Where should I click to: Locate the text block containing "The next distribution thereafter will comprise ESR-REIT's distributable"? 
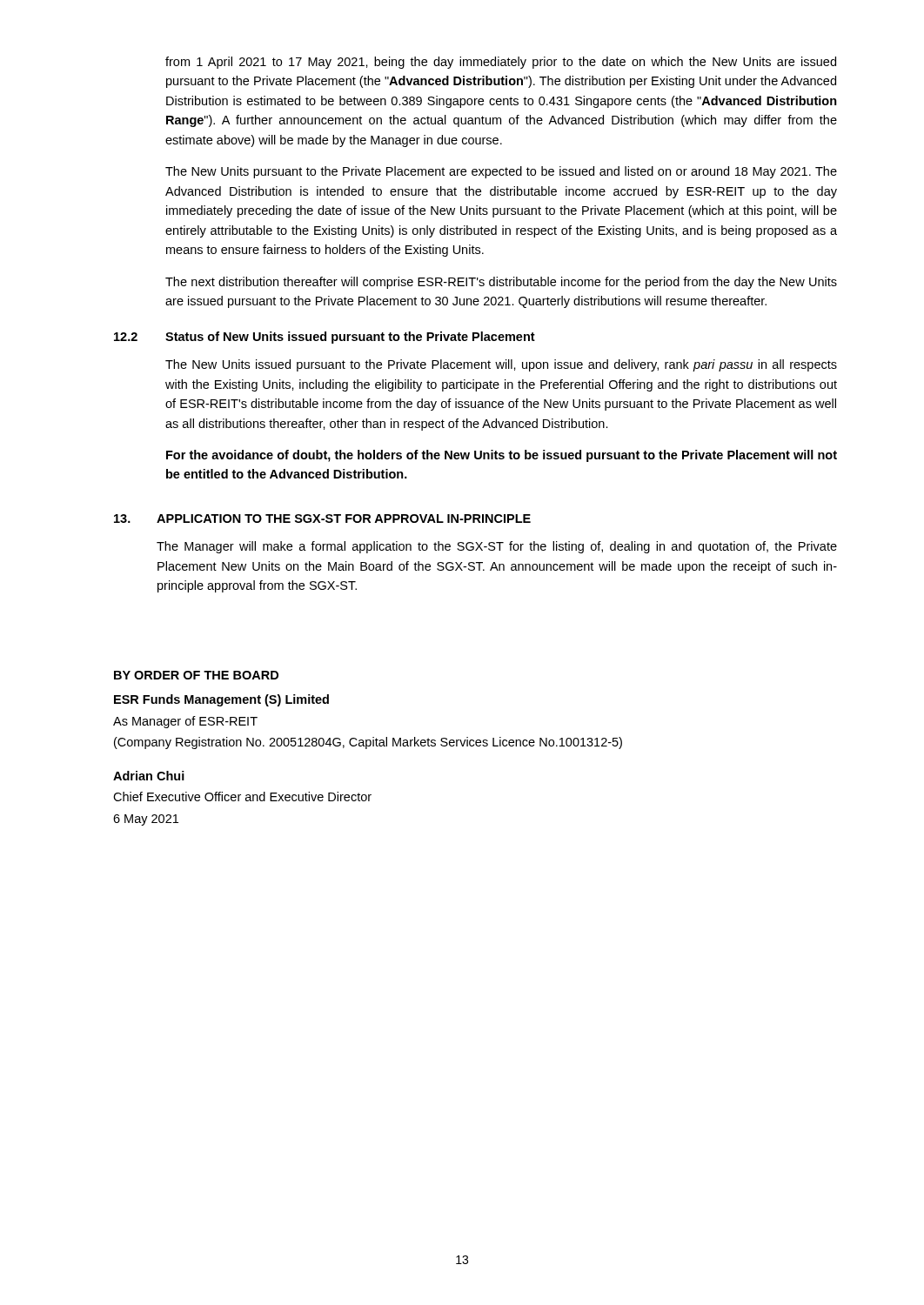[501, 291]
